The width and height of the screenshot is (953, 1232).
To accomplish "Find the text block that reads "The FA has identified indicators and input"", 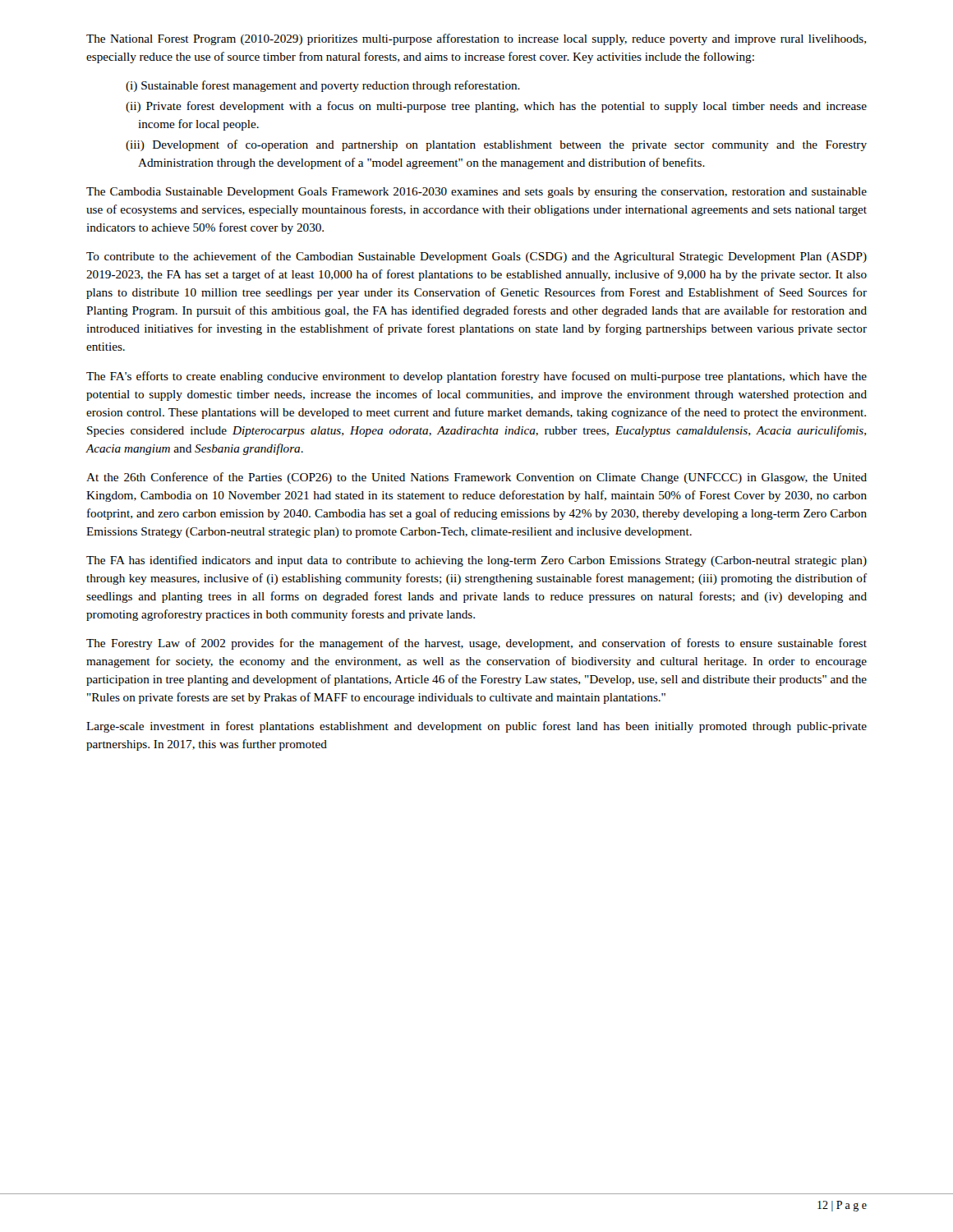I will pos(476,587).
